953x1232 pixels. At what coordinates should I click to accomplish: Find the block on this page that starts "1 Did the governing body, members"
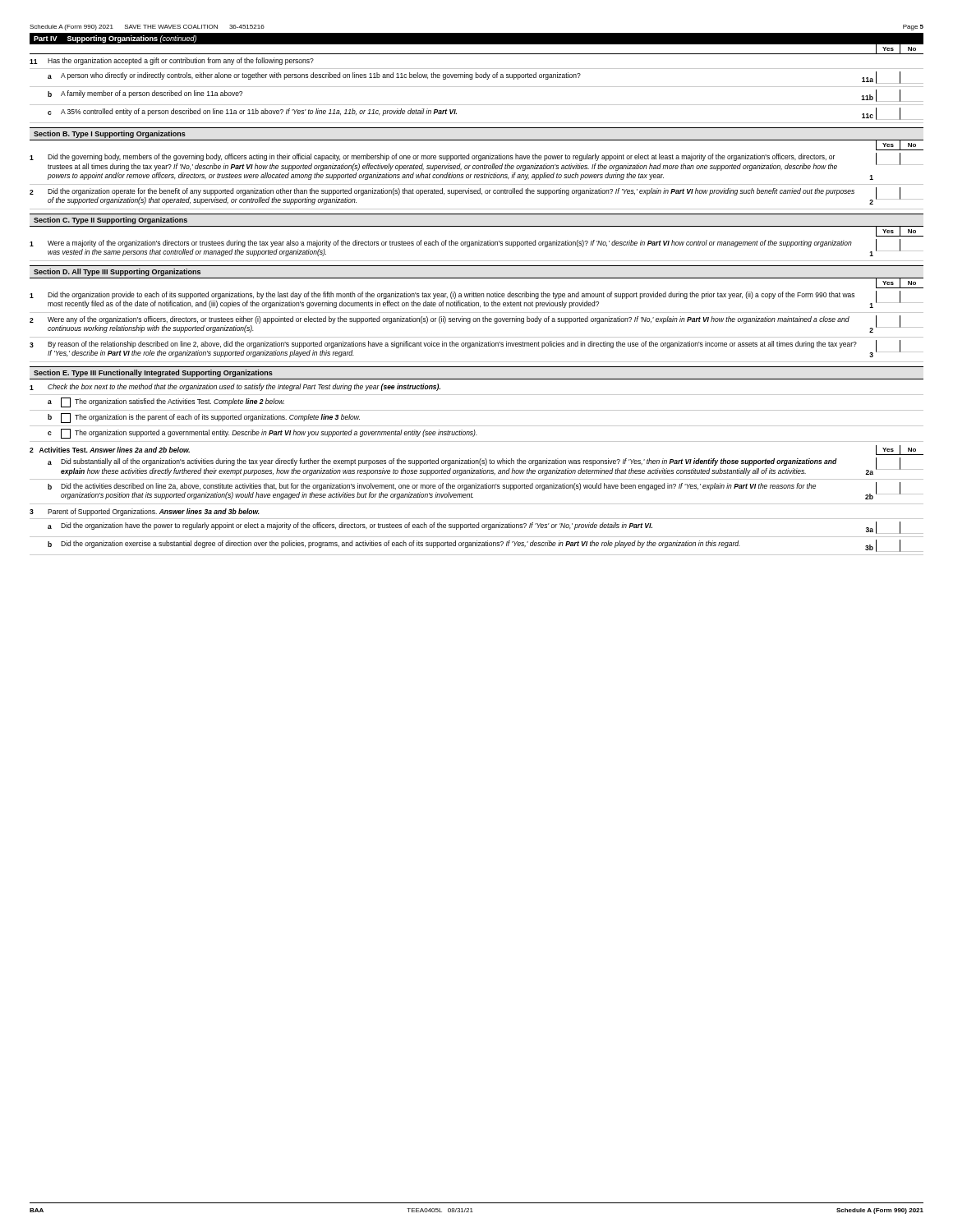coord(476,167)
